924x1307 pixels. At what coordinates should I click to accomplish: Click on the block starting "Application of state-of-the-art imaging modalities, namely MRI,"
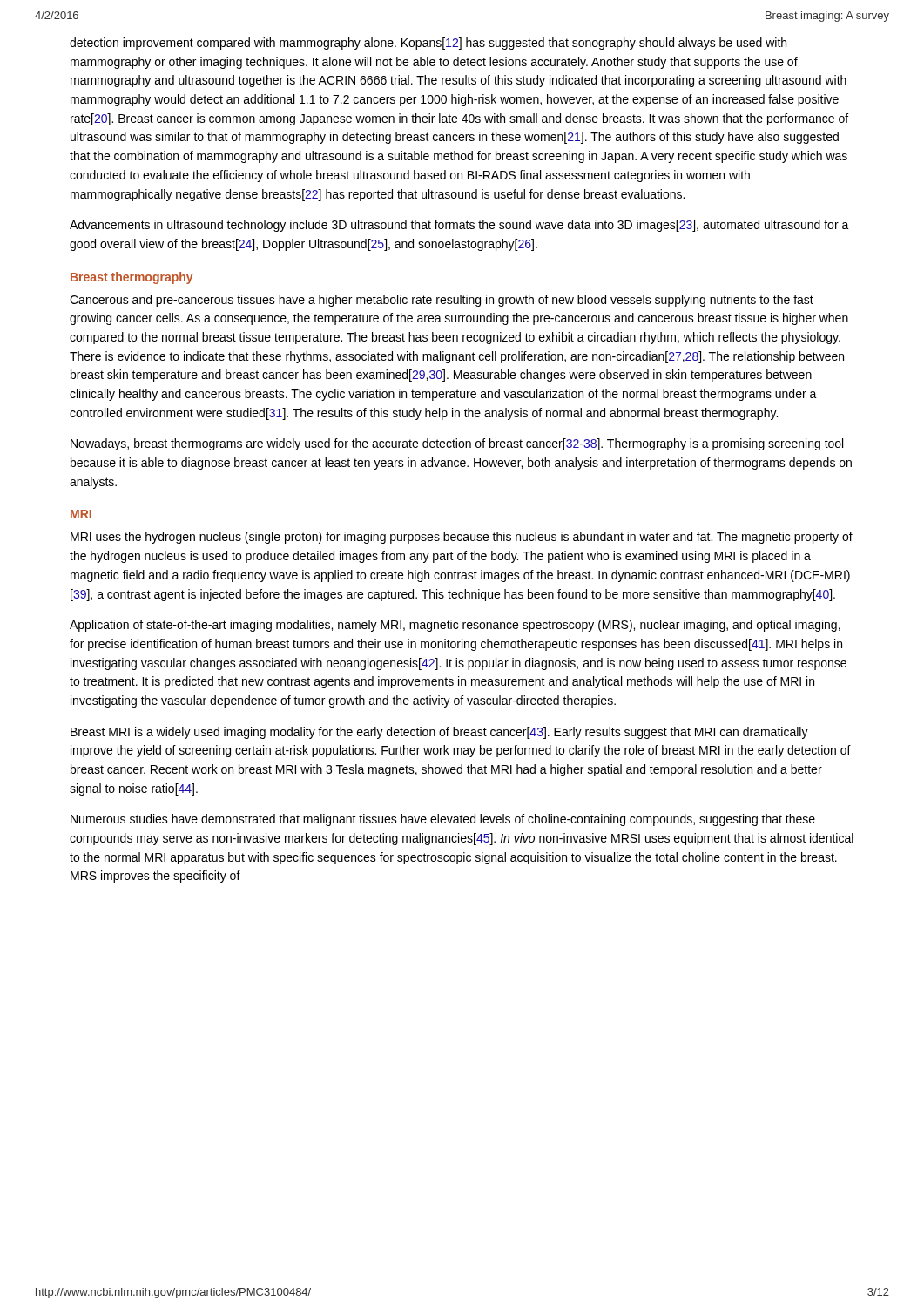tap(462, 663)
